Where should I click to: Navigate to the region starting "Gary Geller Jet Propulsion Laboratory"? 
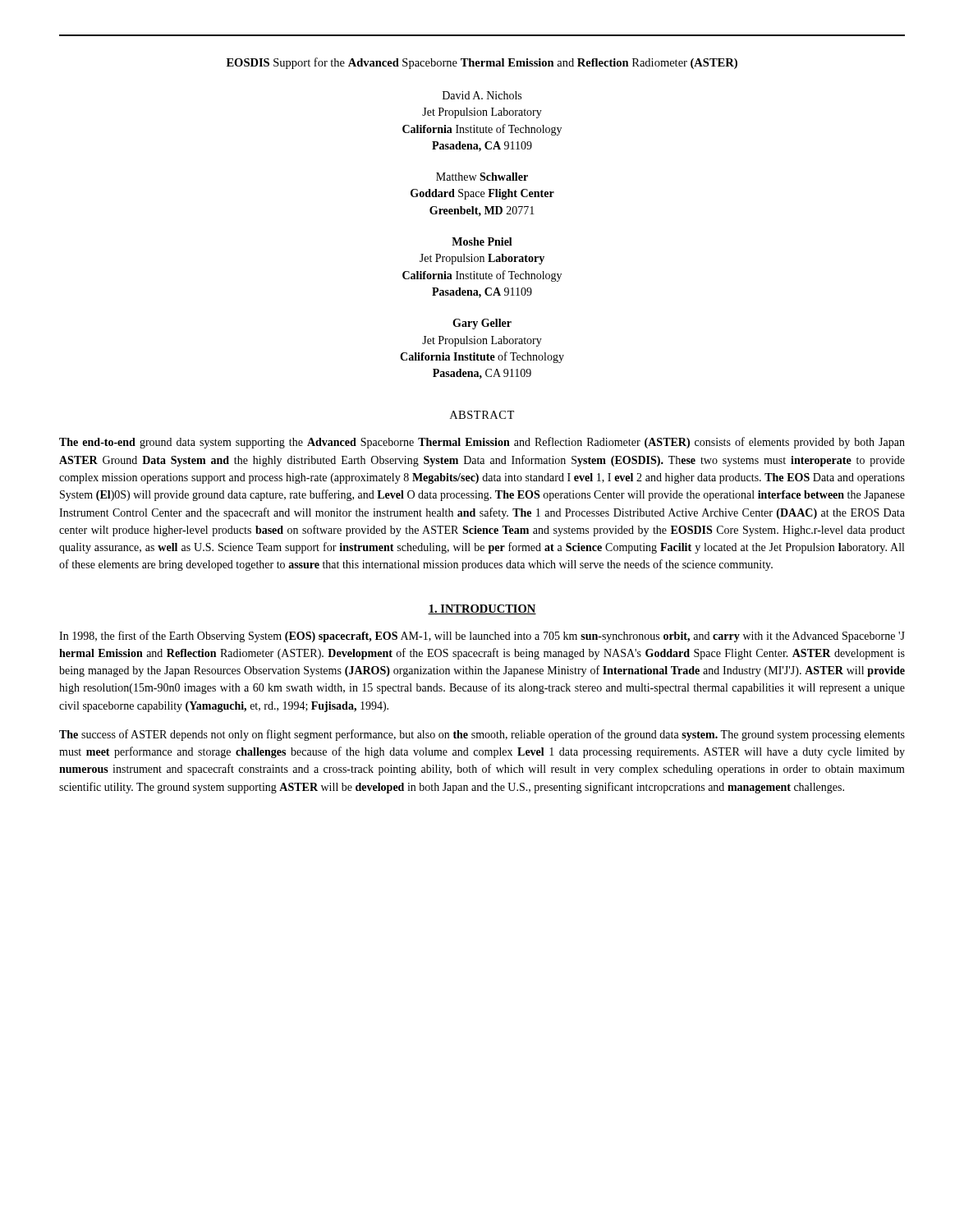[x=482, y=348]
